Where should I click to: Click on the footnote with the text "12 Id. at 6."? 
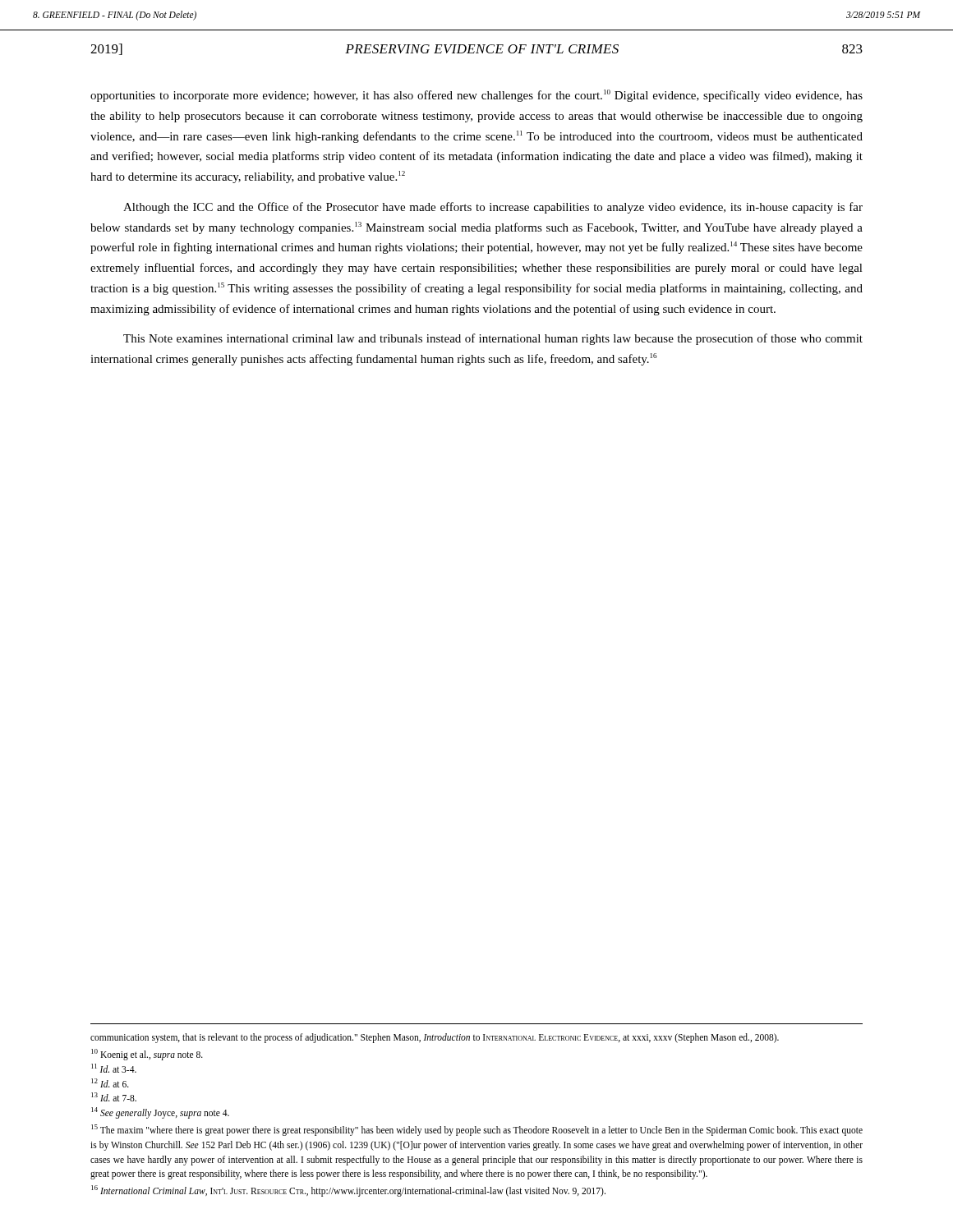coord(110,1083)
